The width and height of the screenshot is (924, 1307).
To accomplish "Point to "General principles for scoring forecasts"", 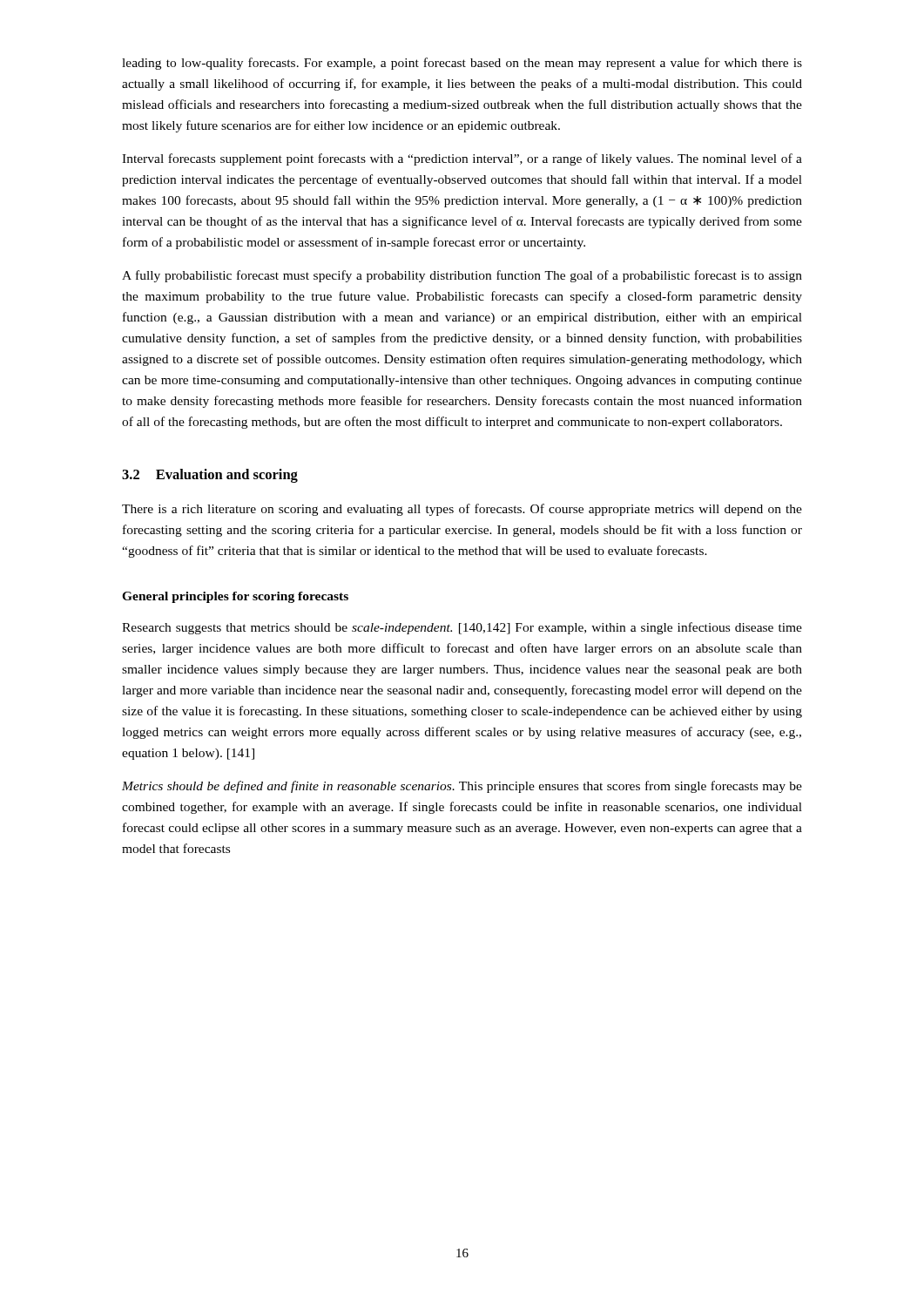I will [235, 597].
